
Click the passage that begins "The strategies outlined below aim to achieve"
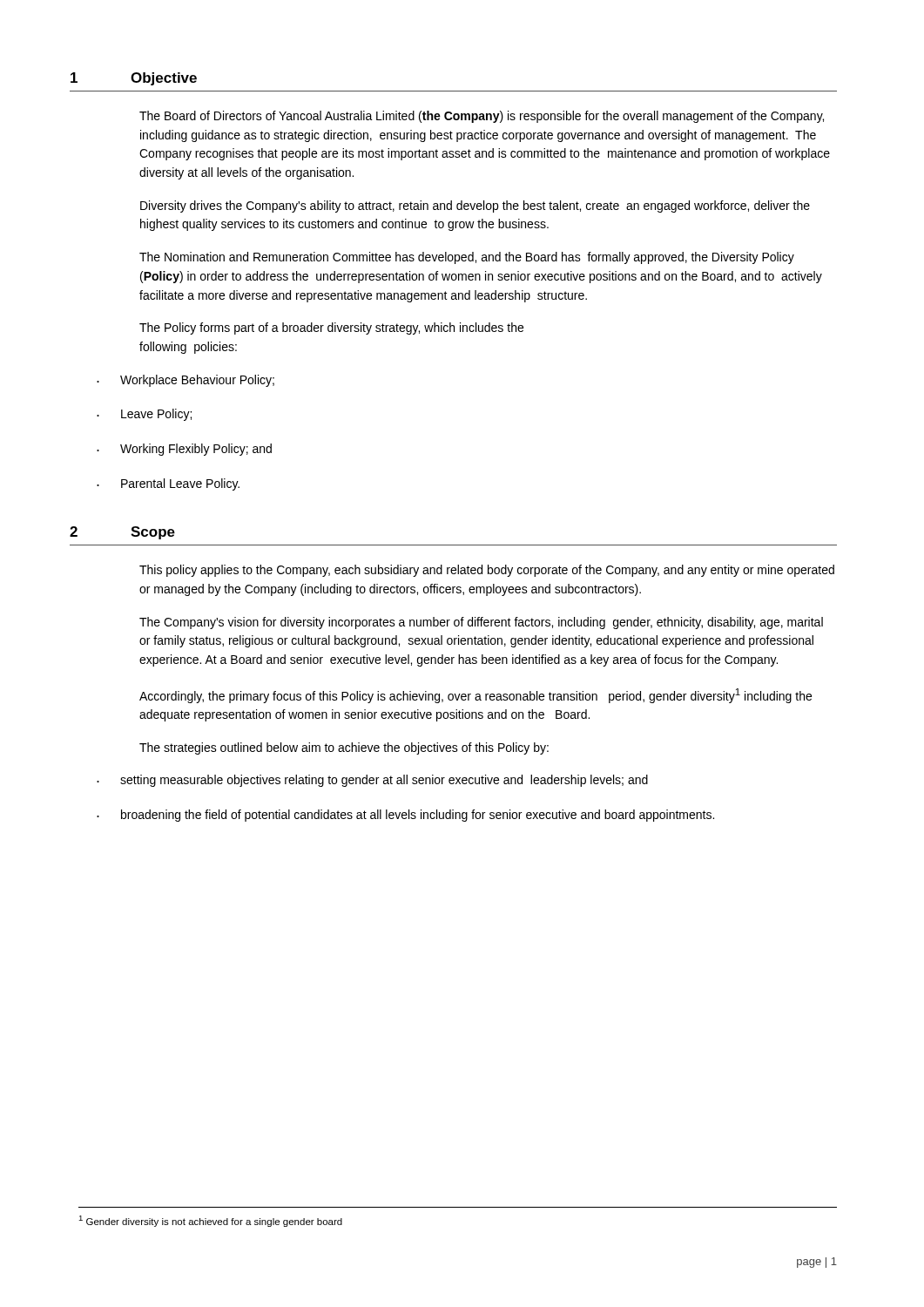tap(344, 747)
